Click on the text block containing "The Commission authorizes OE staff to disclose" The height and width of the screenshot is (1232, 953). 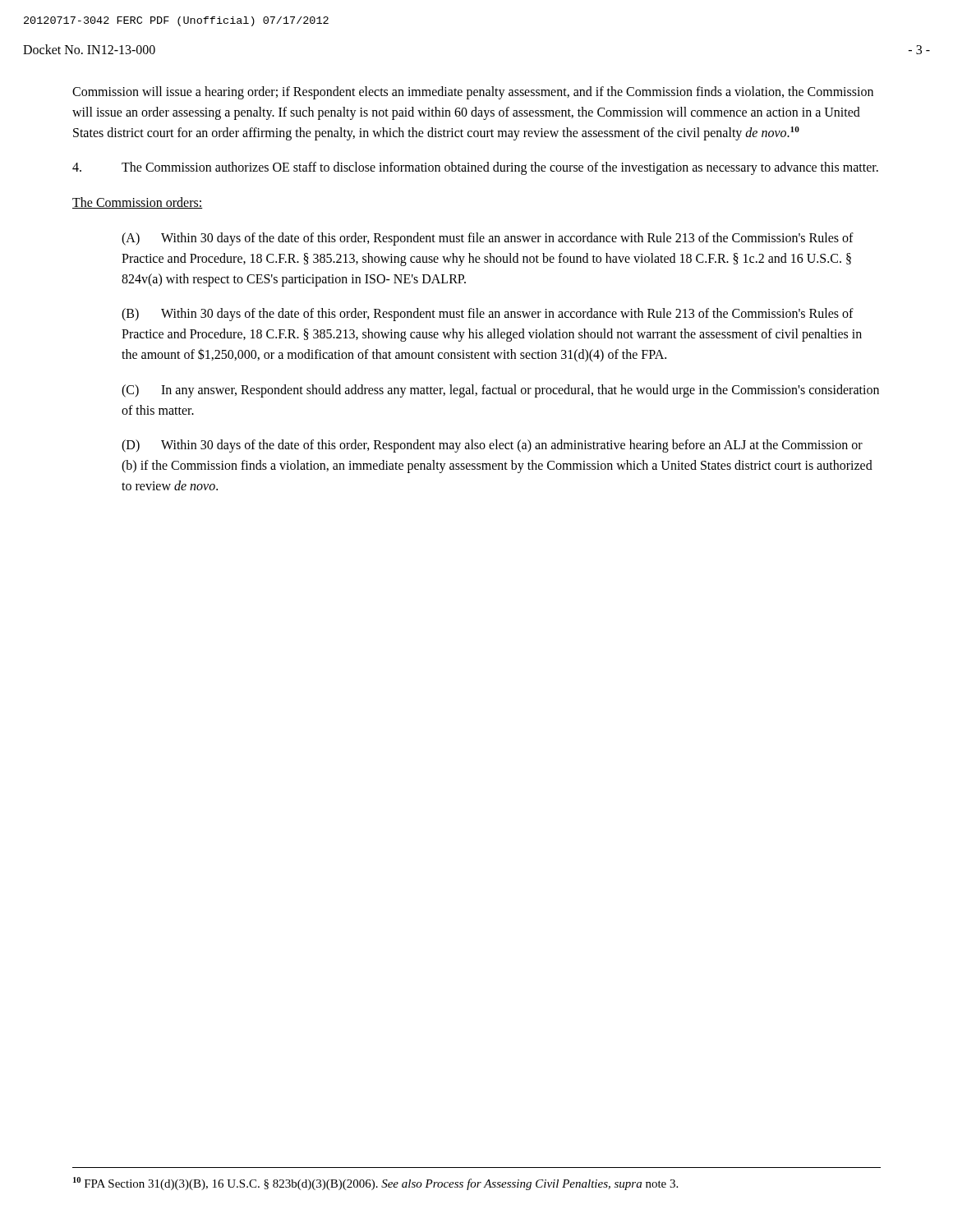coord(476,168)
